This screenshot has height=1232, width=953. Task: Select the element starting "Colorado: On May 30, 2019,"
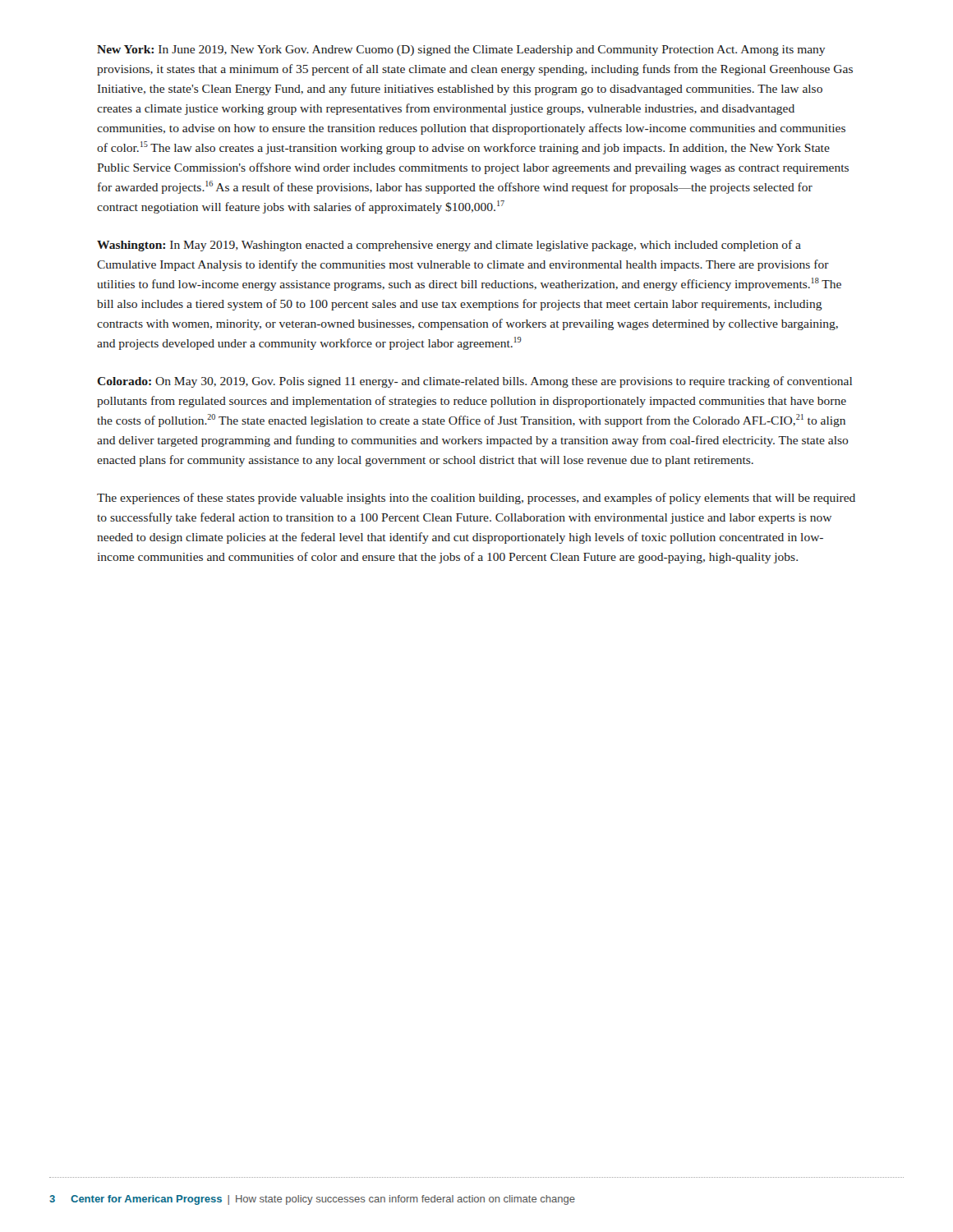[x=476, y=421]
